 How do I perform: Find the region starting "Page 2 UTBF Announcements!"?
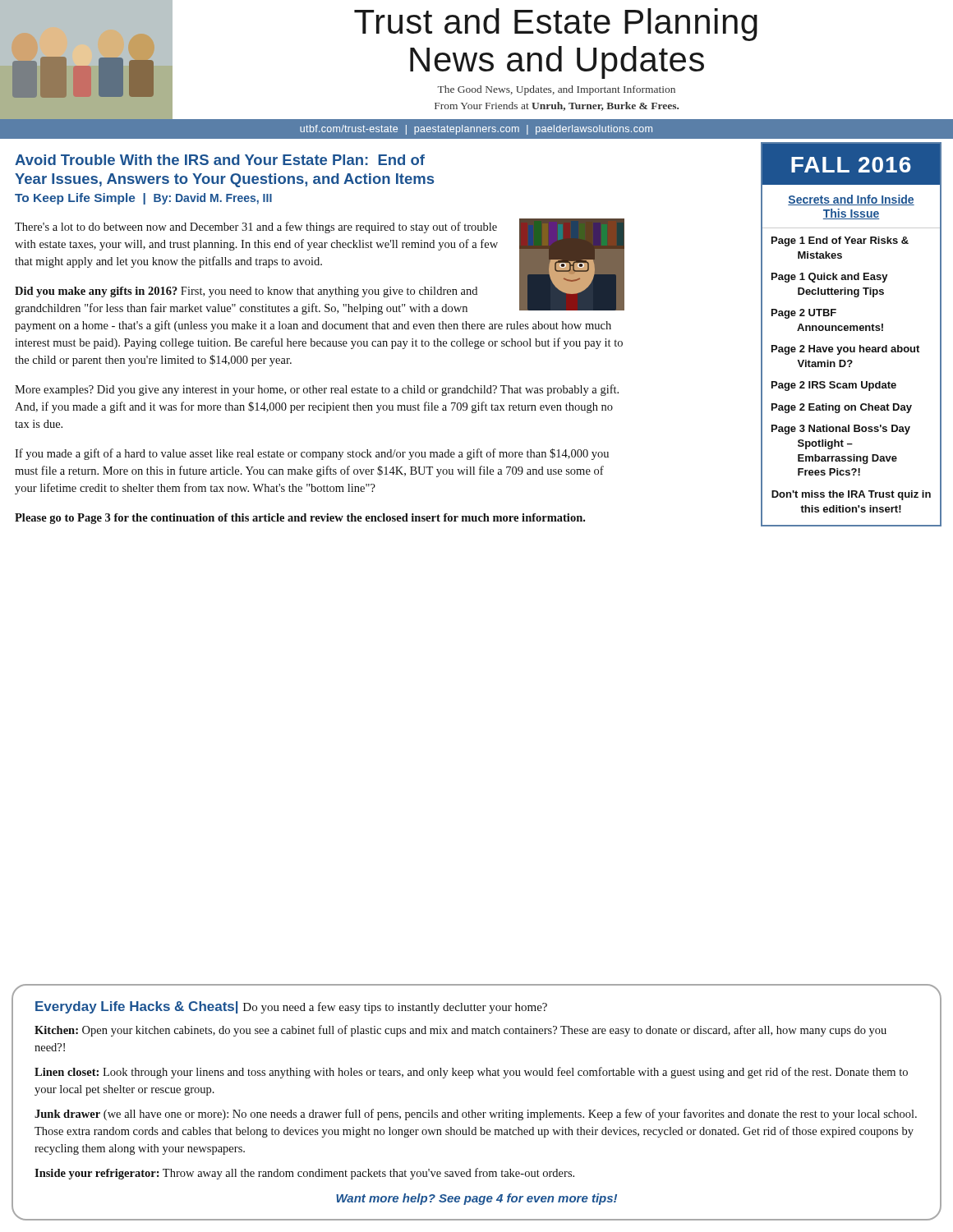[x=827, y=320]
